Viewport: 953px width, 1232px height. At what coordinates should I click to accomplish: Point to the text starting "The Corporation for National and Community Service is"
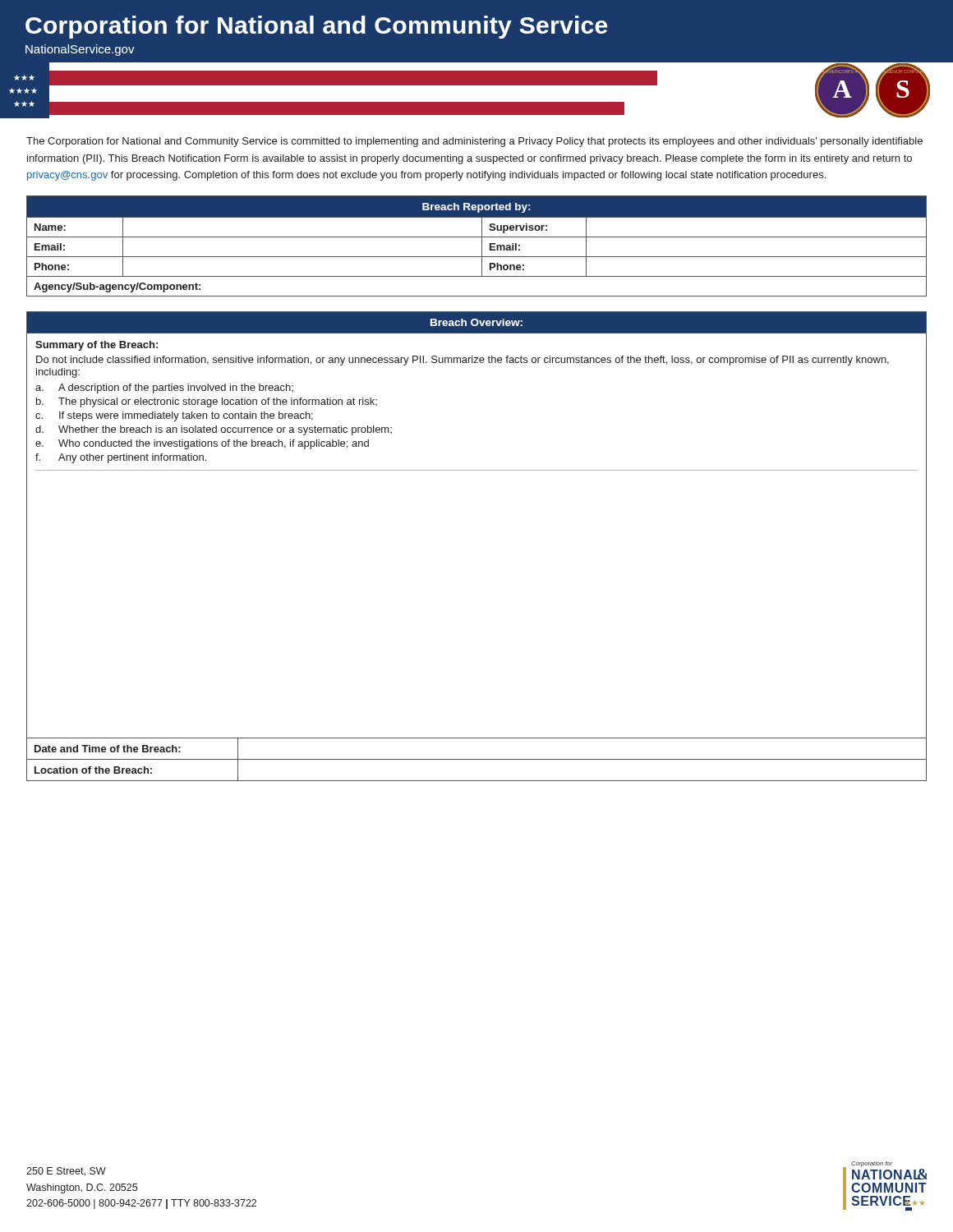pos(475,158)
